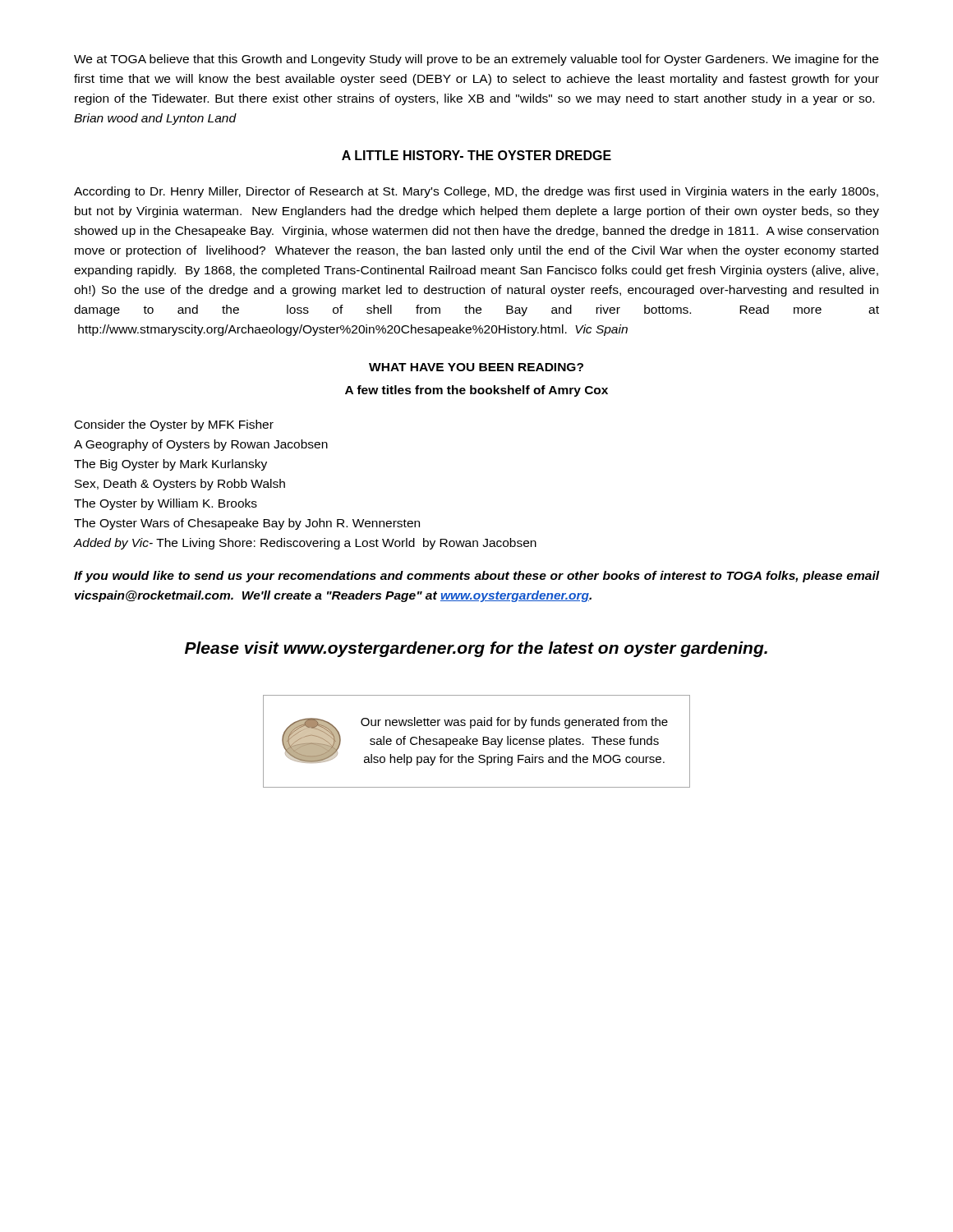Locate the text "A LITTLE HISTORY- THE OYSTER DREDGE"
Screen dimensions: 1232x953
click(476, 156)
